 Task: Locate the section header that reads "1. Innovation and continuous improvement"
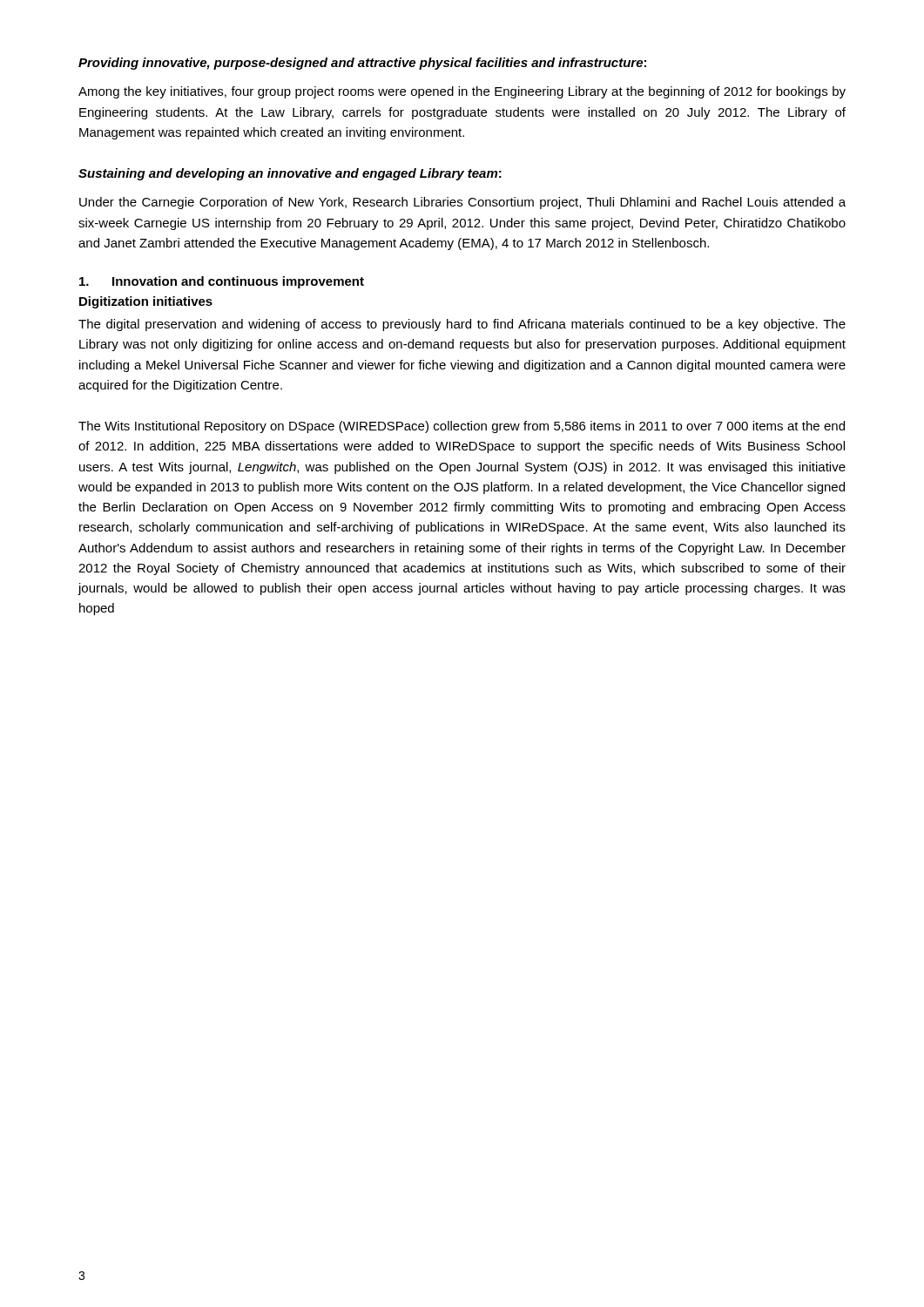tap(221, 281)
